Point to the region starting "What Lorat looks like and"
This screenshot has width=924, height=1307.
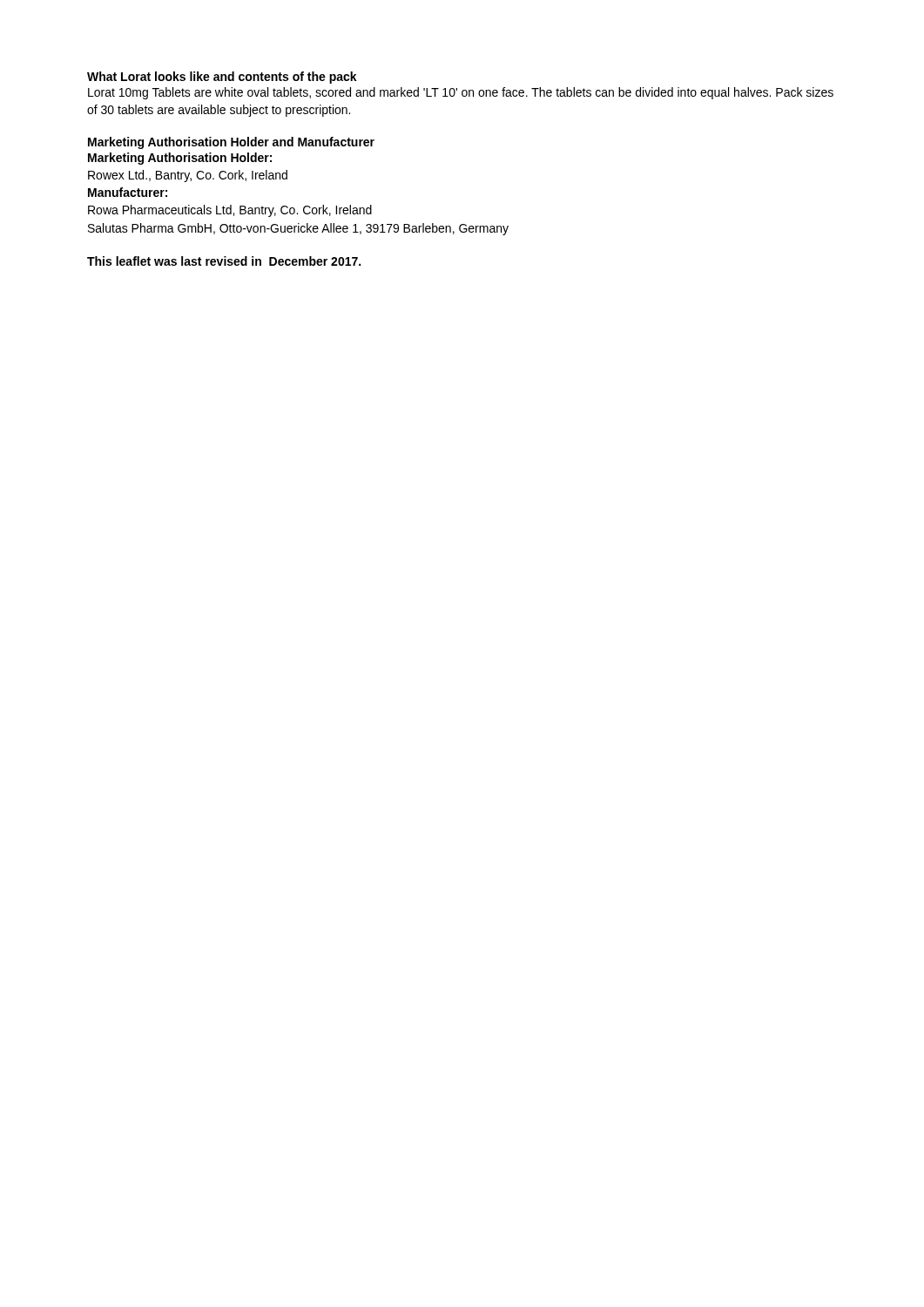click(x=222, y=77)
